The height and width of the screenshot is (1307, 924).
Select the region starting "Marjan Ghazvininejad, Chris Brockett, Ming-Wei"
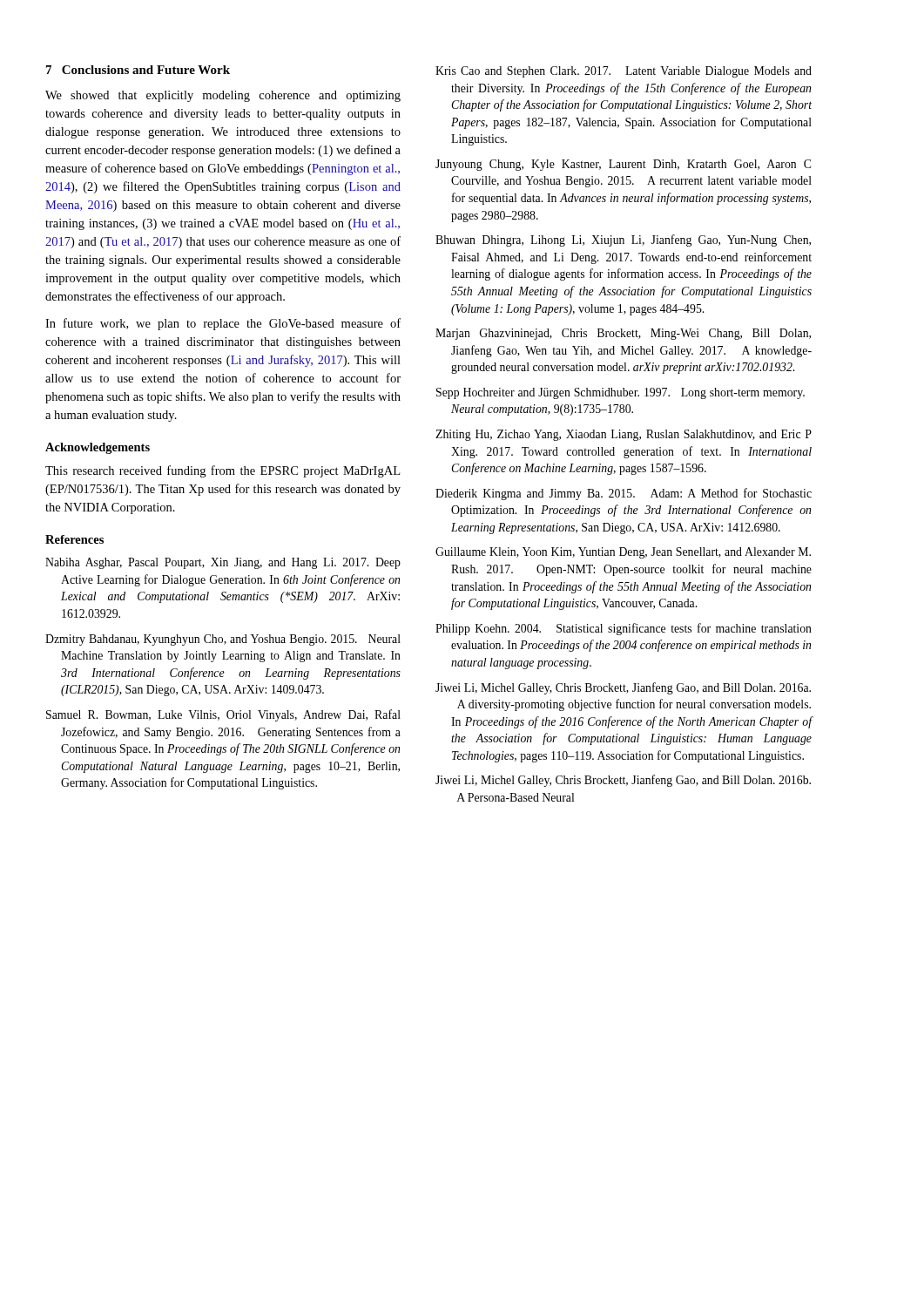624,350
